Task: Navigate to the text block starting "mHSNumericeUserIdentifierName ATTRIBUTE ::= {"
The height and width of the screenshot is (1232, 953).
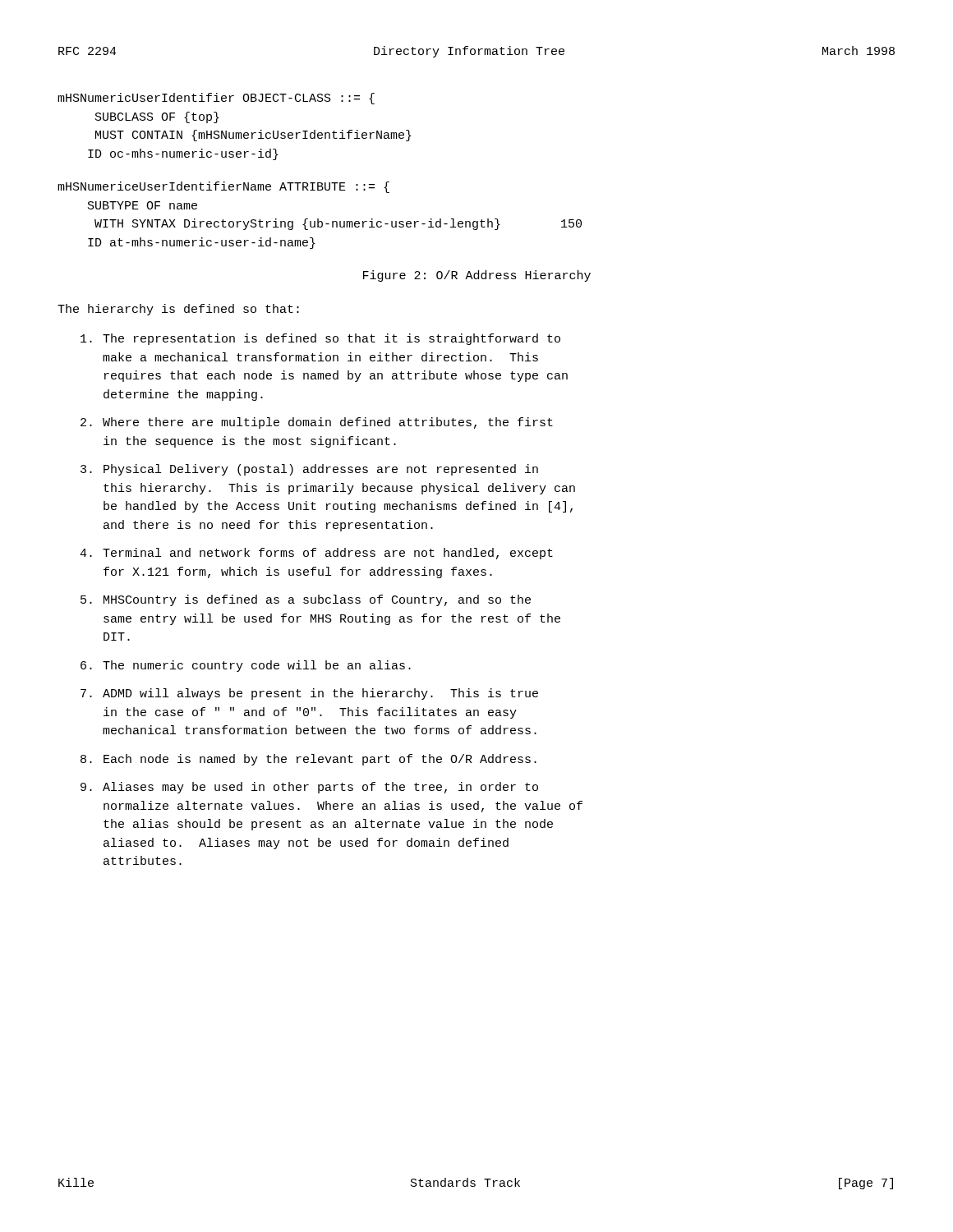Action: (x=476, y=216)
